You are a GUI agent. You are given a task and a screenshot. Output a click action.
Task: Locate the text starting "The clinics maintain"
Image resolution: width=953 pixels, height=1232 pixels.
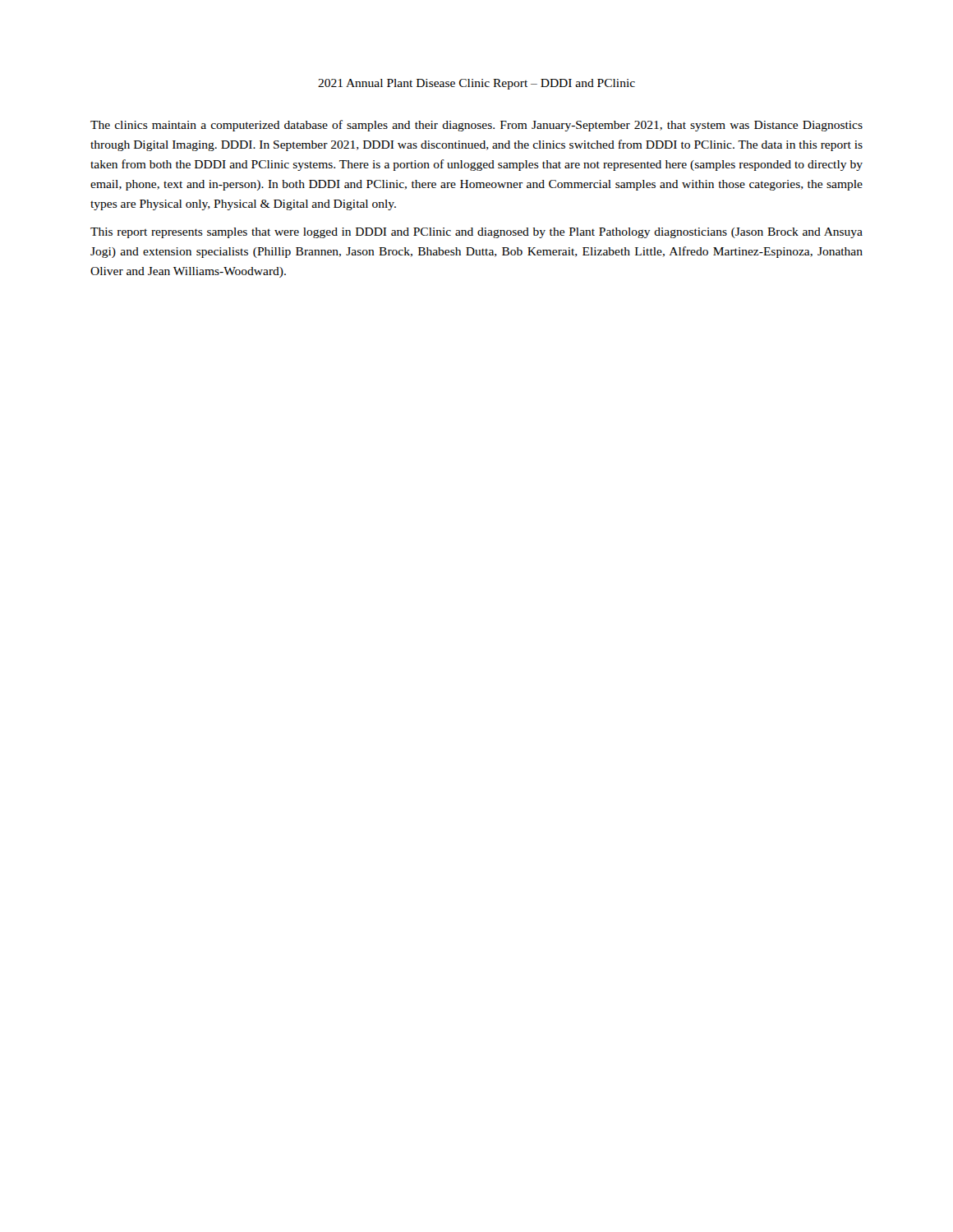pyautogui.click(x=476, y=164)
